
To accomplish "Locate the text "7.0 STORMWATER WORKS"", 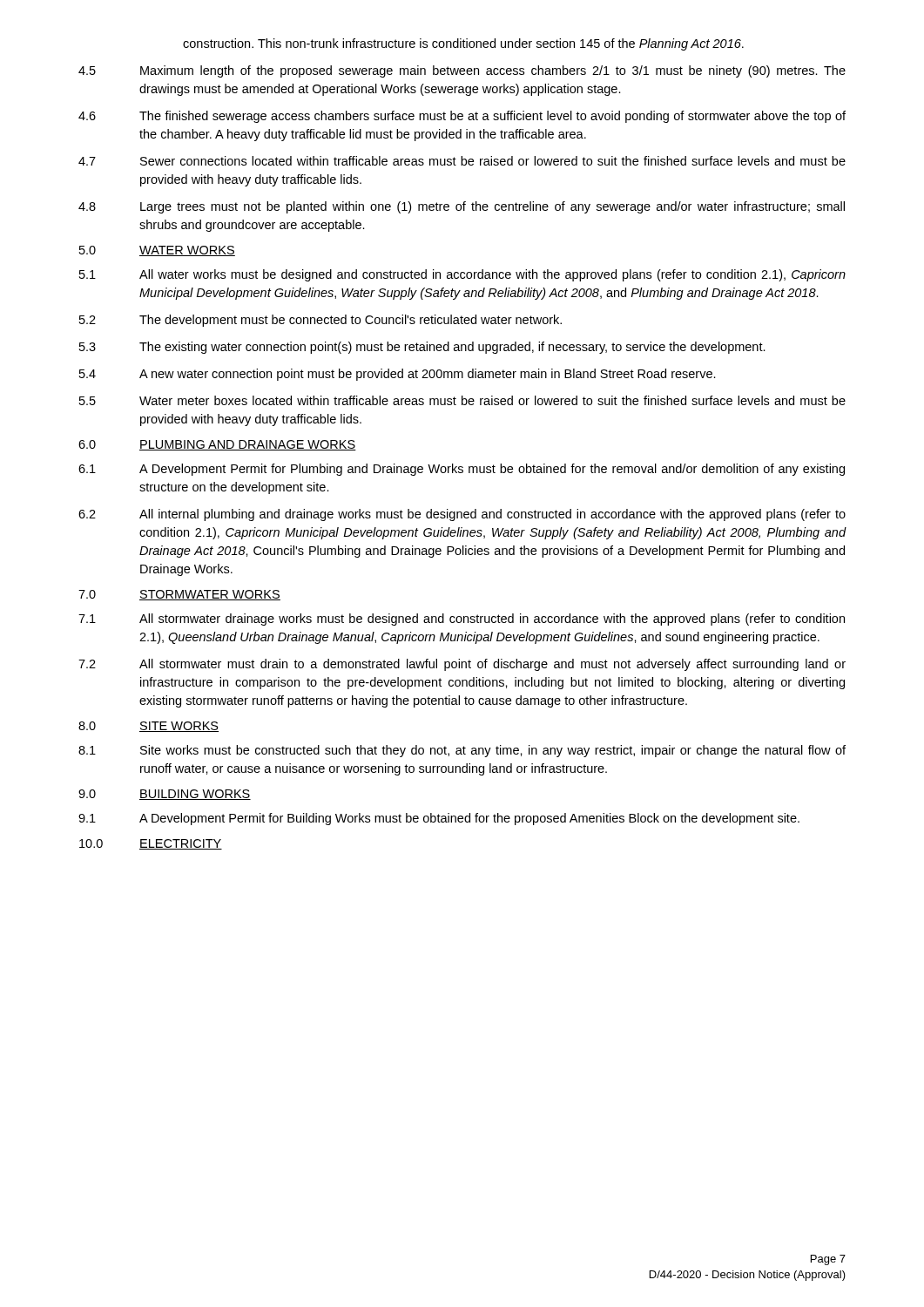I will (179, 595).
